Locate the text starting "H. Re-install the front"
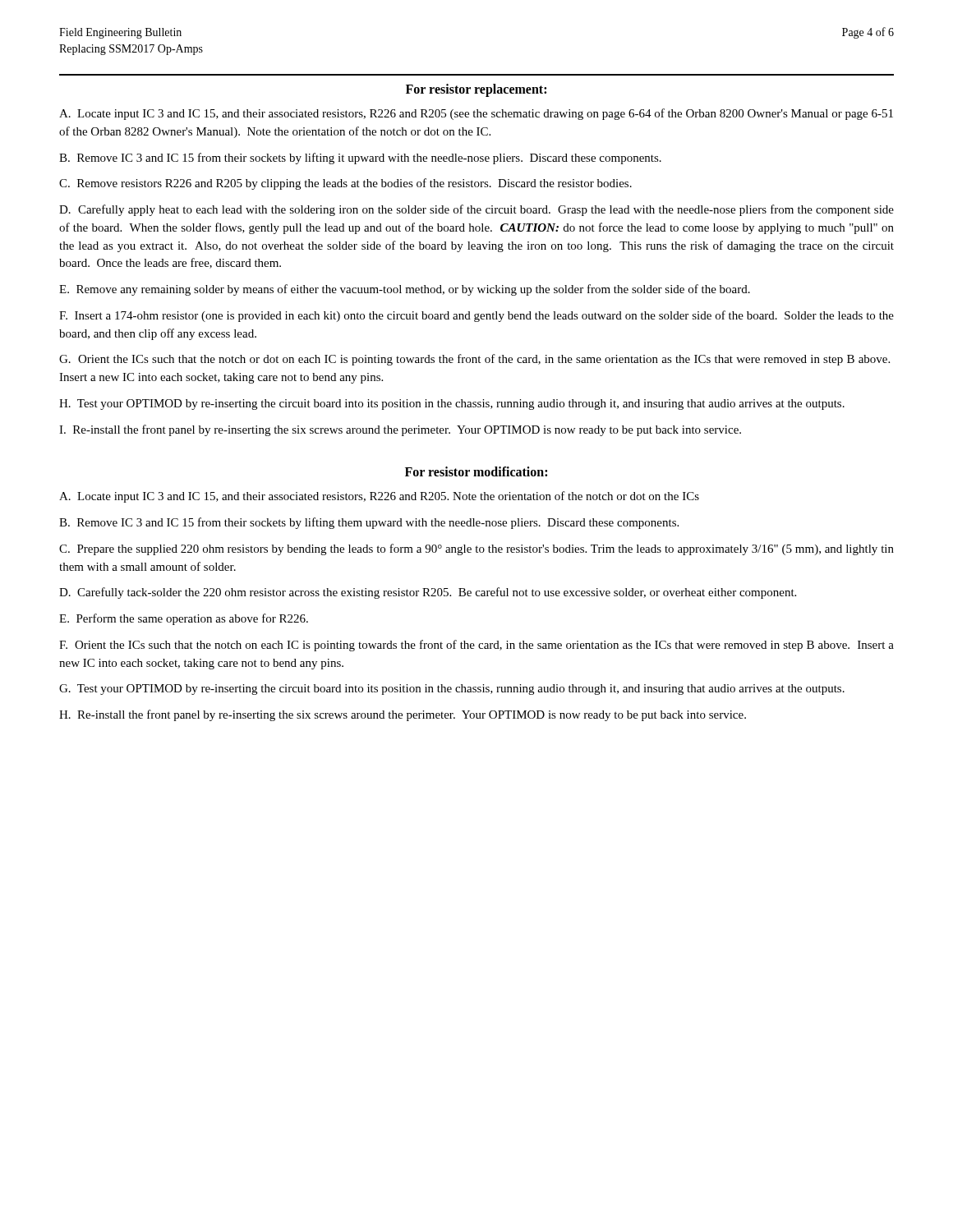 pyautogui.click(x=403, y=715)
